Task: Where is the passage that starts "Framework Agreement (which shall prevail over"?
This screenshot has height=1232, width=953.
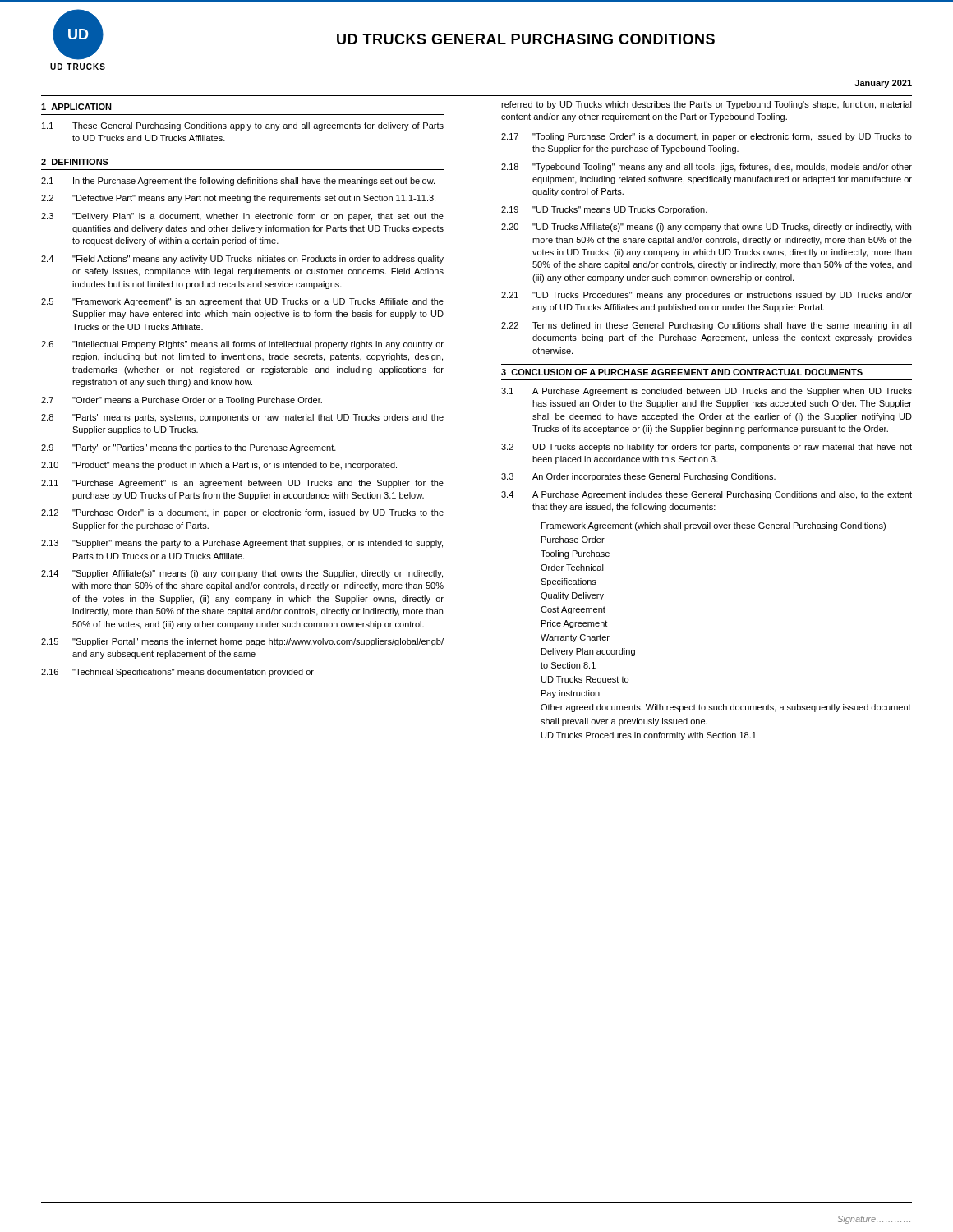Action: (x=713, y=532)
